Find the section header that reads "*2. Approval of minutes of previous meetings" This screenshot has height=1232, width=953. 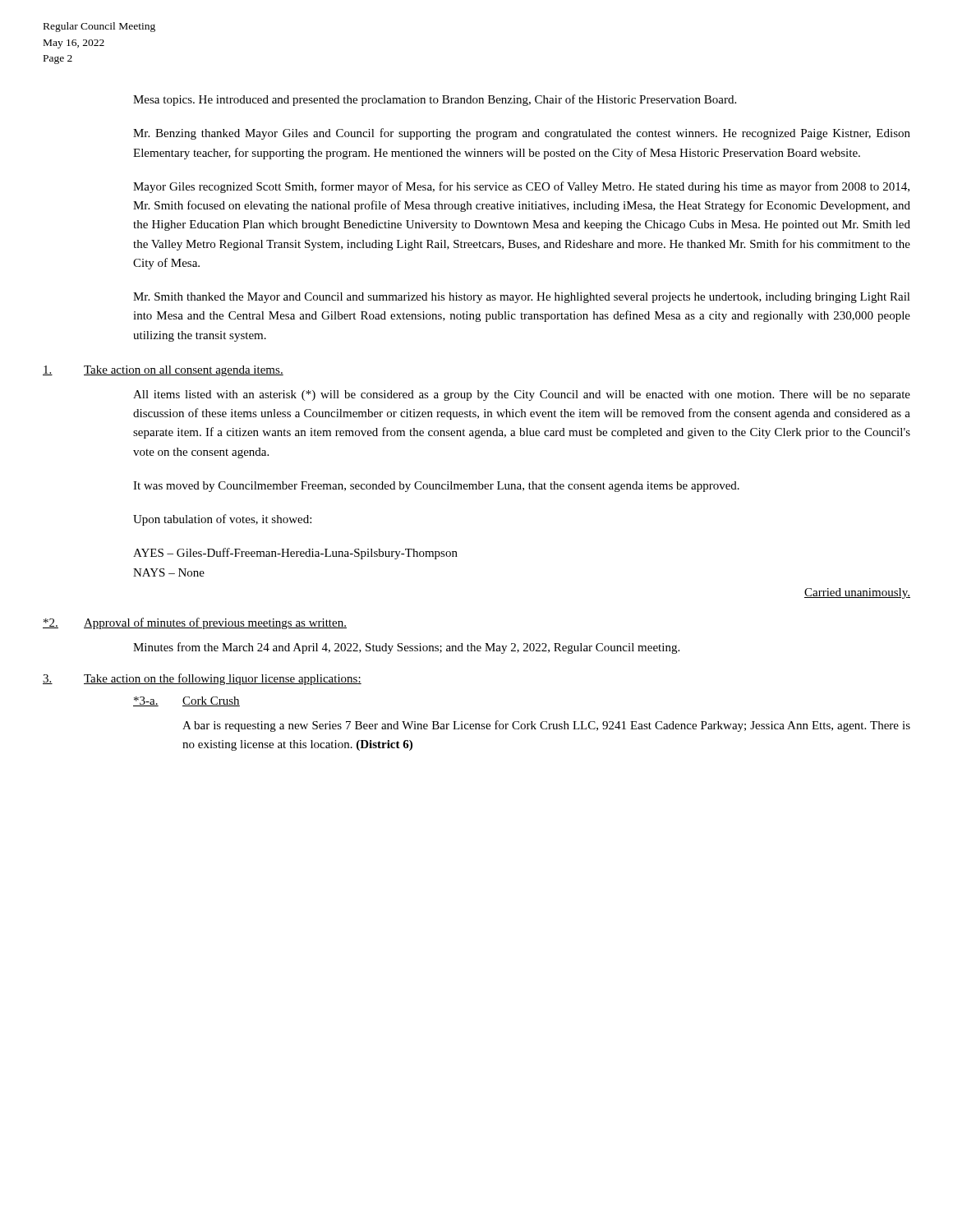tap(195, 623)
